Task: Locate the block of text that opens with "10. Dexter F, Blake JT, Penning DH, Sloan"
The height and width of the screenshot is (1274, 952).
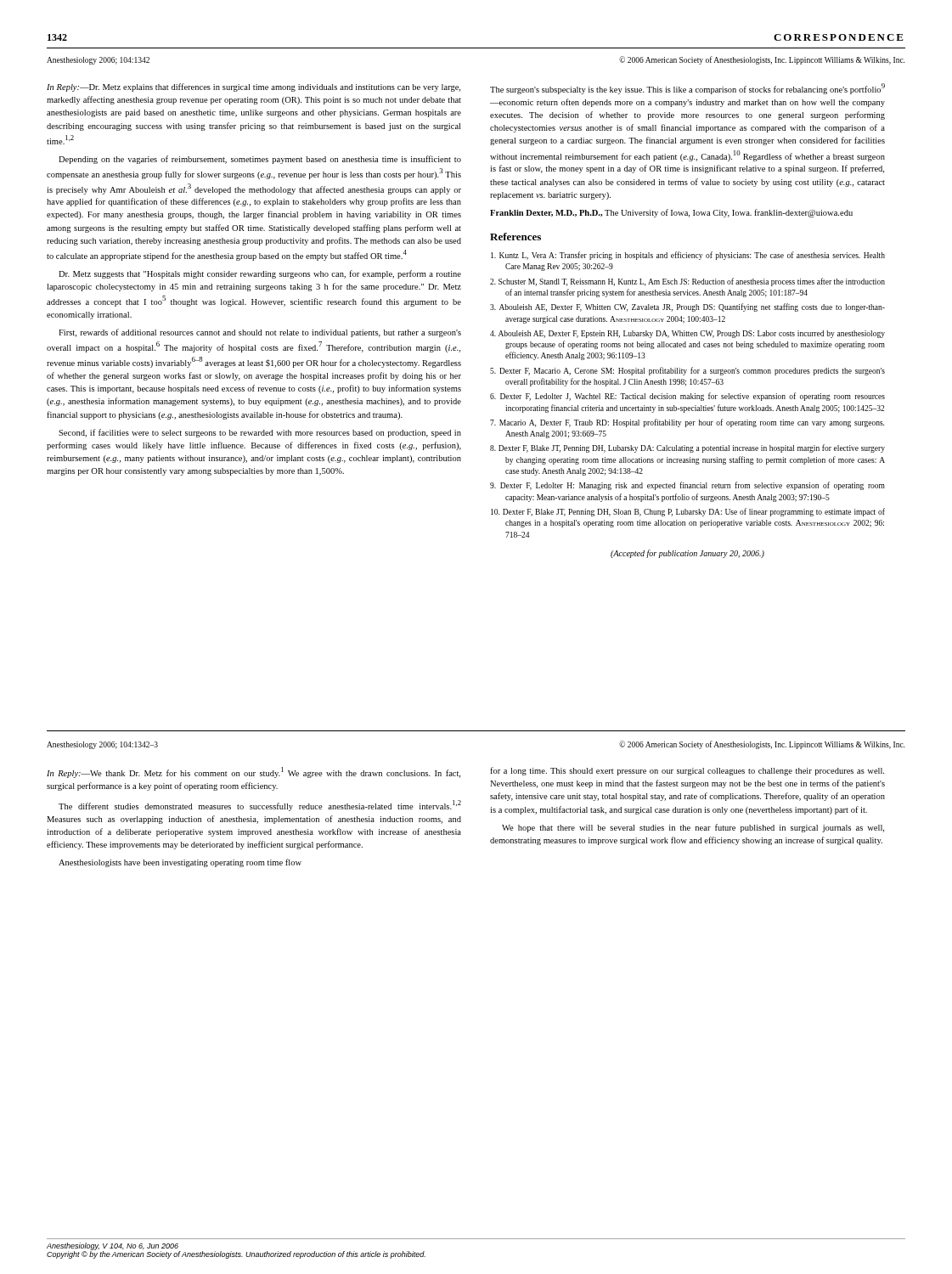Action: [x=687, y=524]
